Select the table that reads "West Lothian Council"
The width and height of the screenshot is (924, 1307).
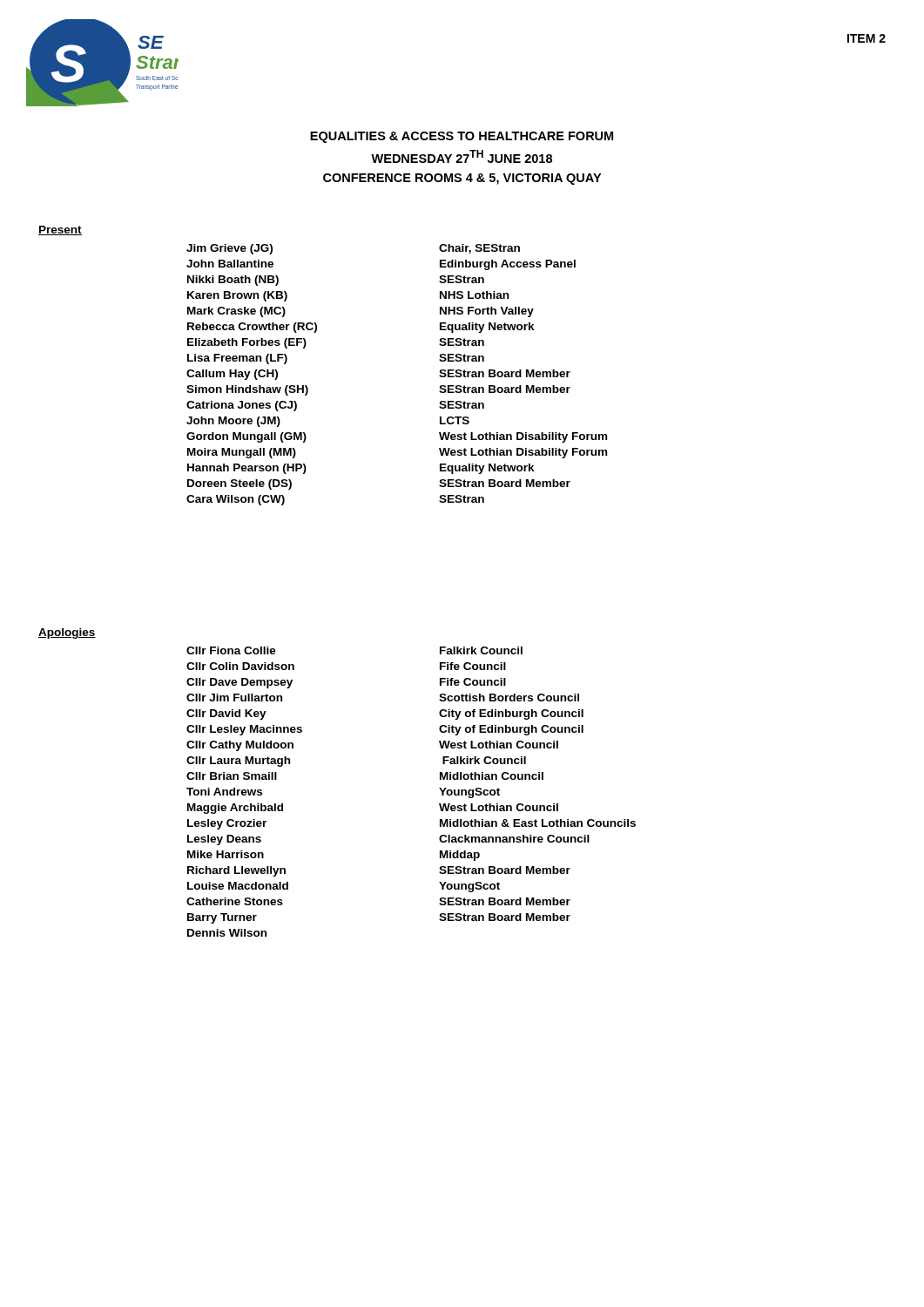pyautogui.click(x=462, y=791)
